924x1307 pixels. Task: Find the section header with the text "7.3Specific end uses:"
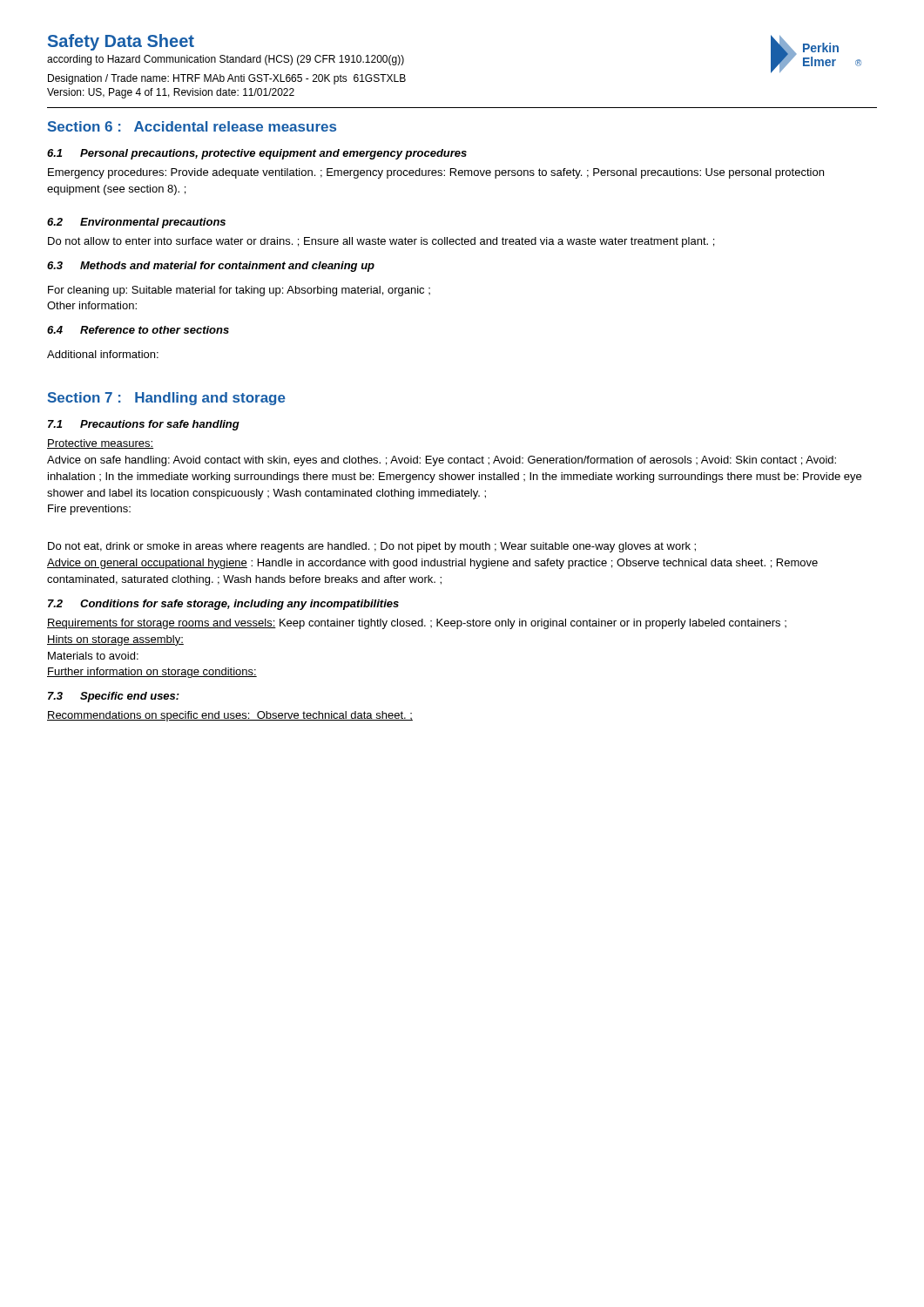point(113,696)
